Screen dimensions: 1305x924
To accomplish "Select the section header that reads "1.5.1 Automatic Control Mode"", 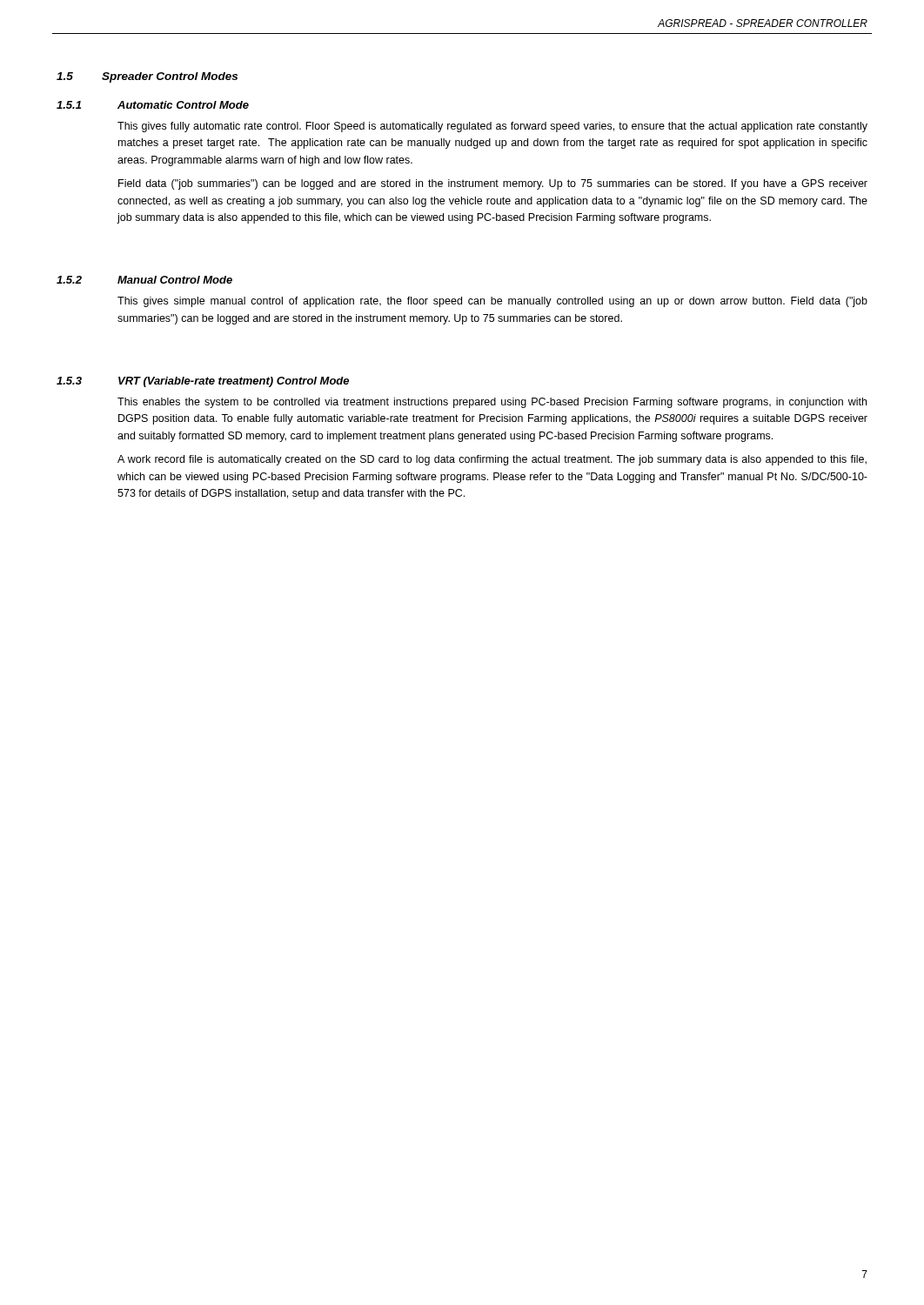I will (153, 105).
